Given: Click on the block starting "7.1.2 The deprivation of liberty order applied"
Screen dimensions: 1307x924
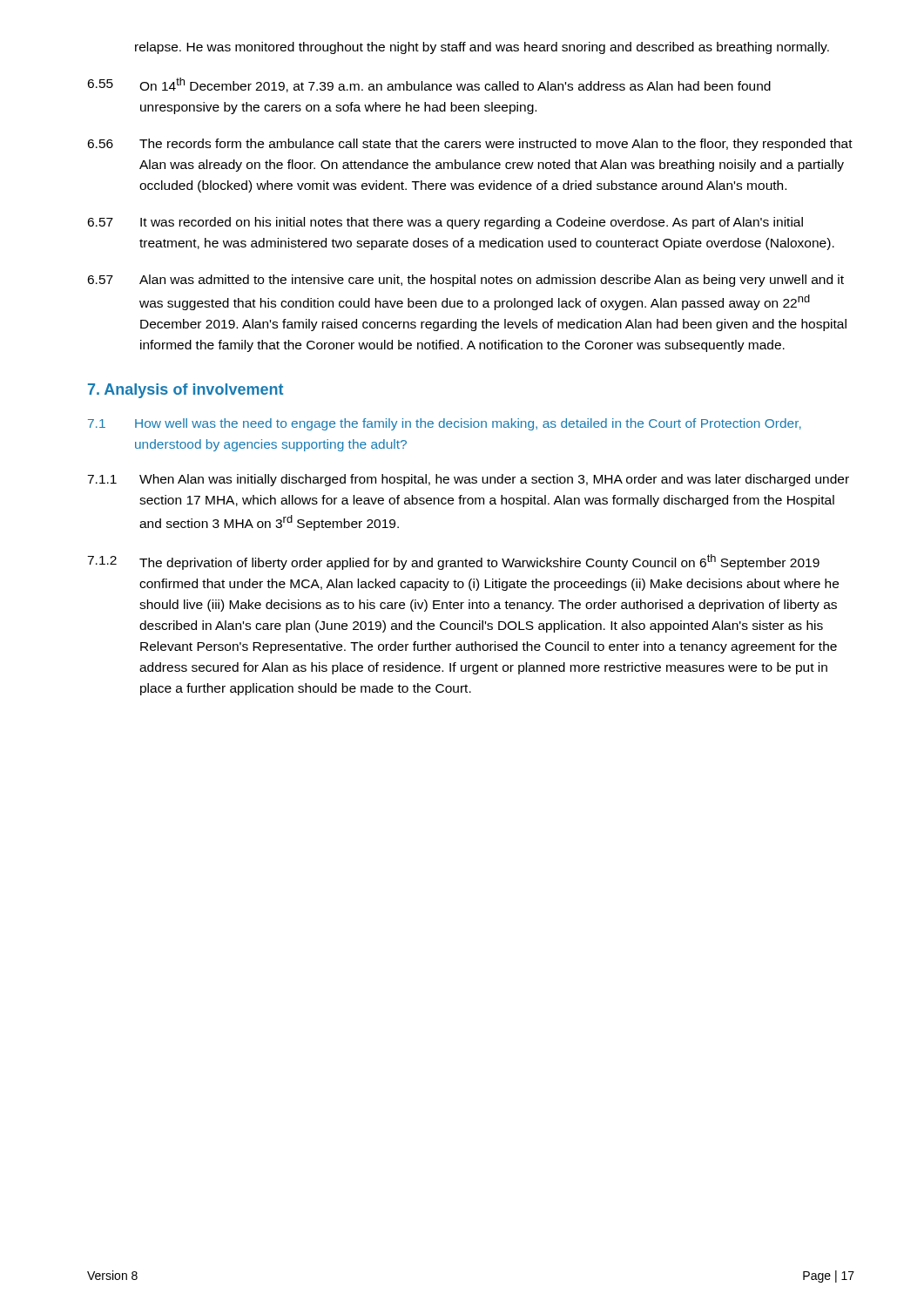Looking at the screenshot, I should (x=471, y=624).
